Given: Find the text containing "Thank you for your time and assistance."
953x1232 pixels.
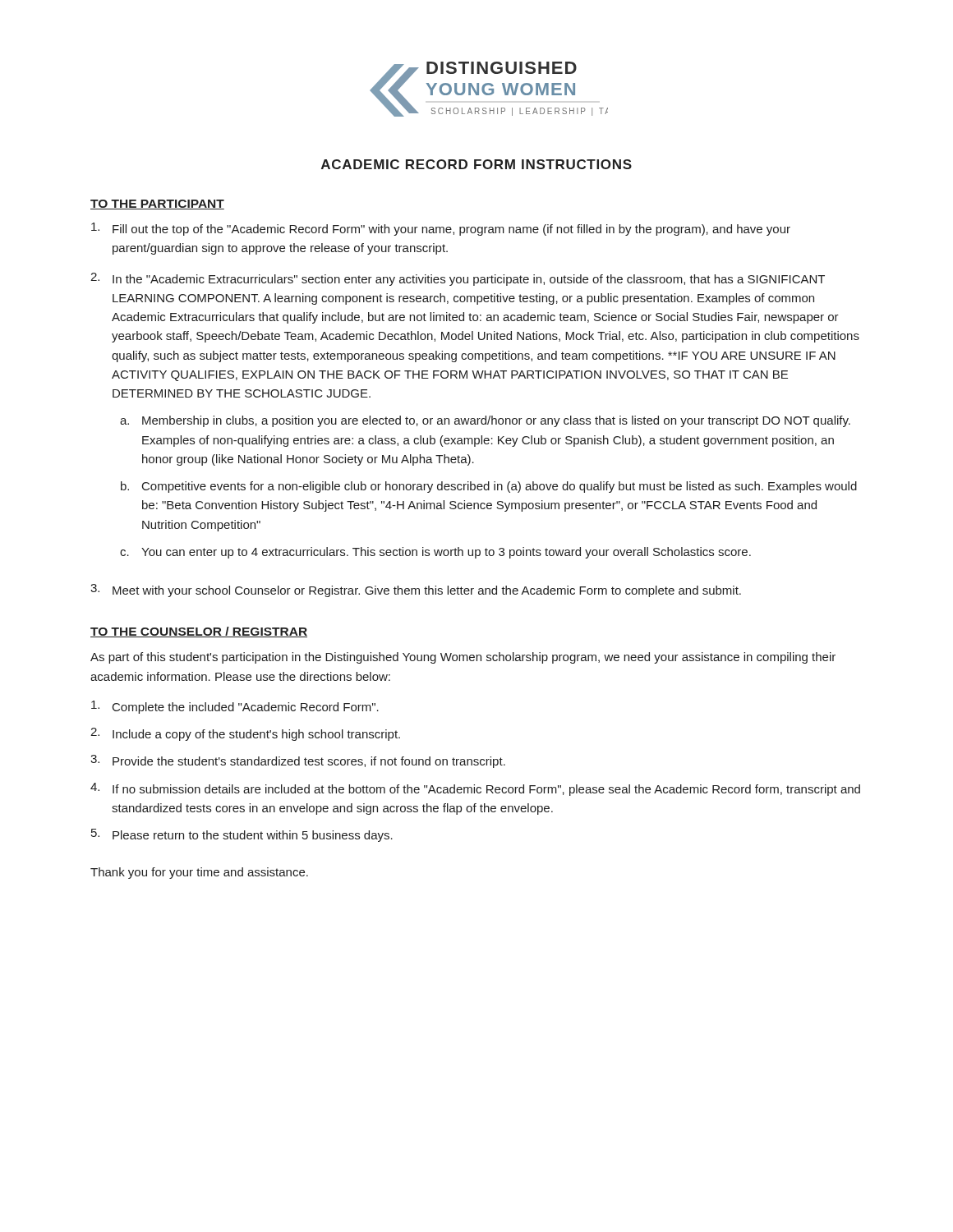Looking at the screenshot, I should [200, 872].
